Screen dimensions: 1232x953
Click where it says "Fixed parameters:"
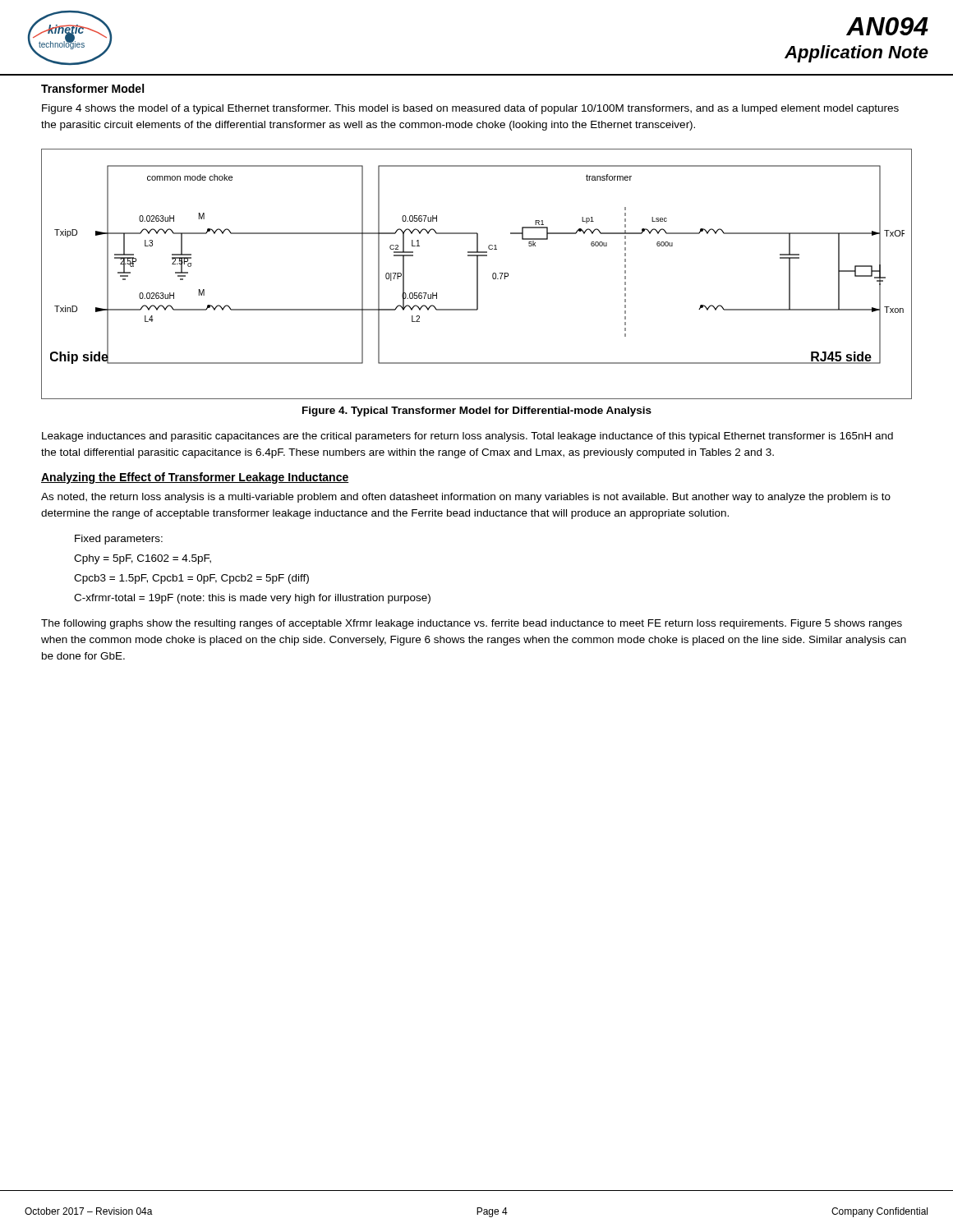pyautogui.click(x=119, y=538)
